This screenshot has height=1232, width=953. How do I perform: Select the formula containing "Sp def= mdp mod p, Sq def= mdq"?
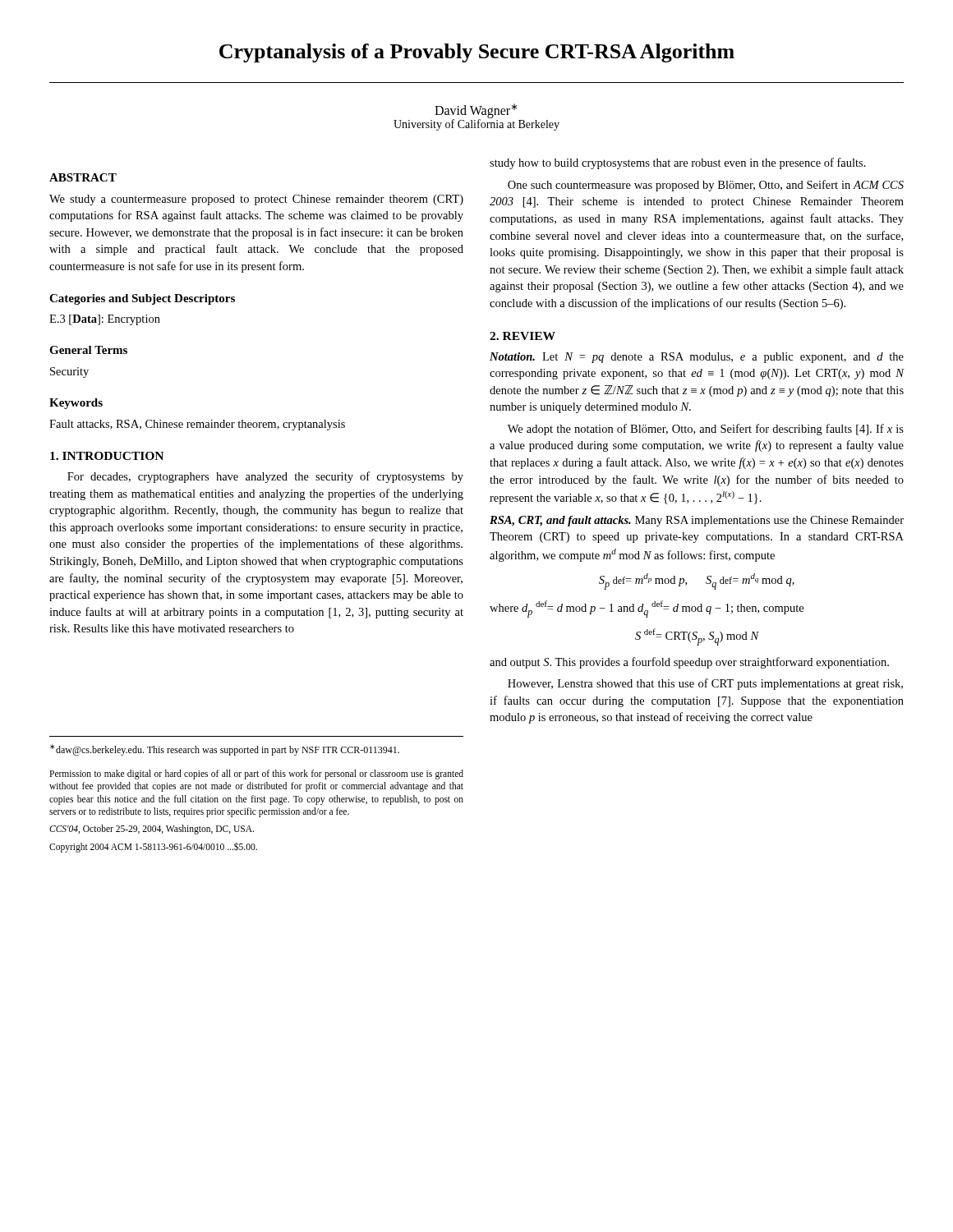pyautogui.click(x=697, y=580)
